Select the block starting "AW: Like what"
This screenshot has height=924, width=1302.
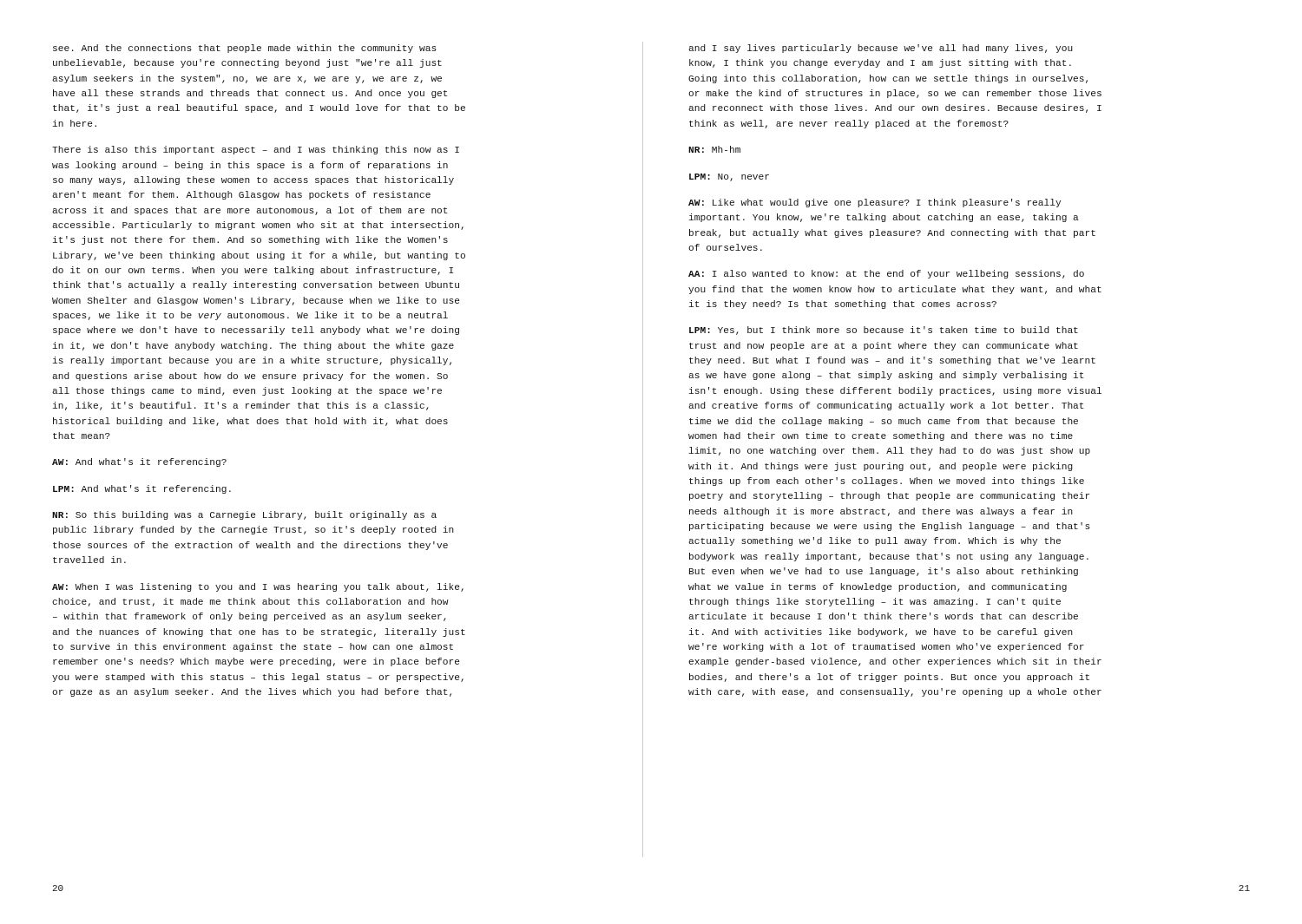tap(892, 226)
